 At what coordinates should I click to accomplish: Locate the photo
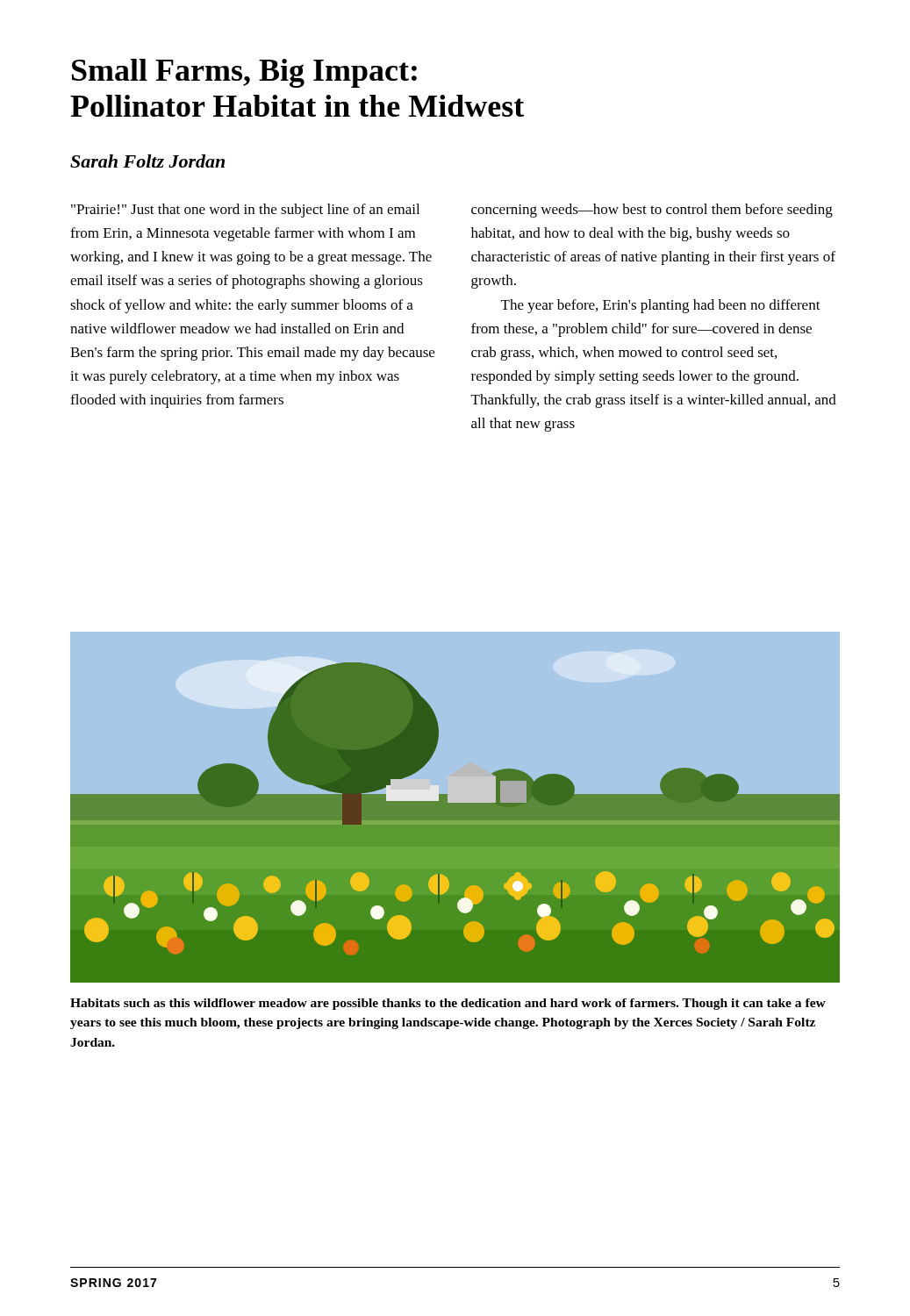(x=455, y=807)
